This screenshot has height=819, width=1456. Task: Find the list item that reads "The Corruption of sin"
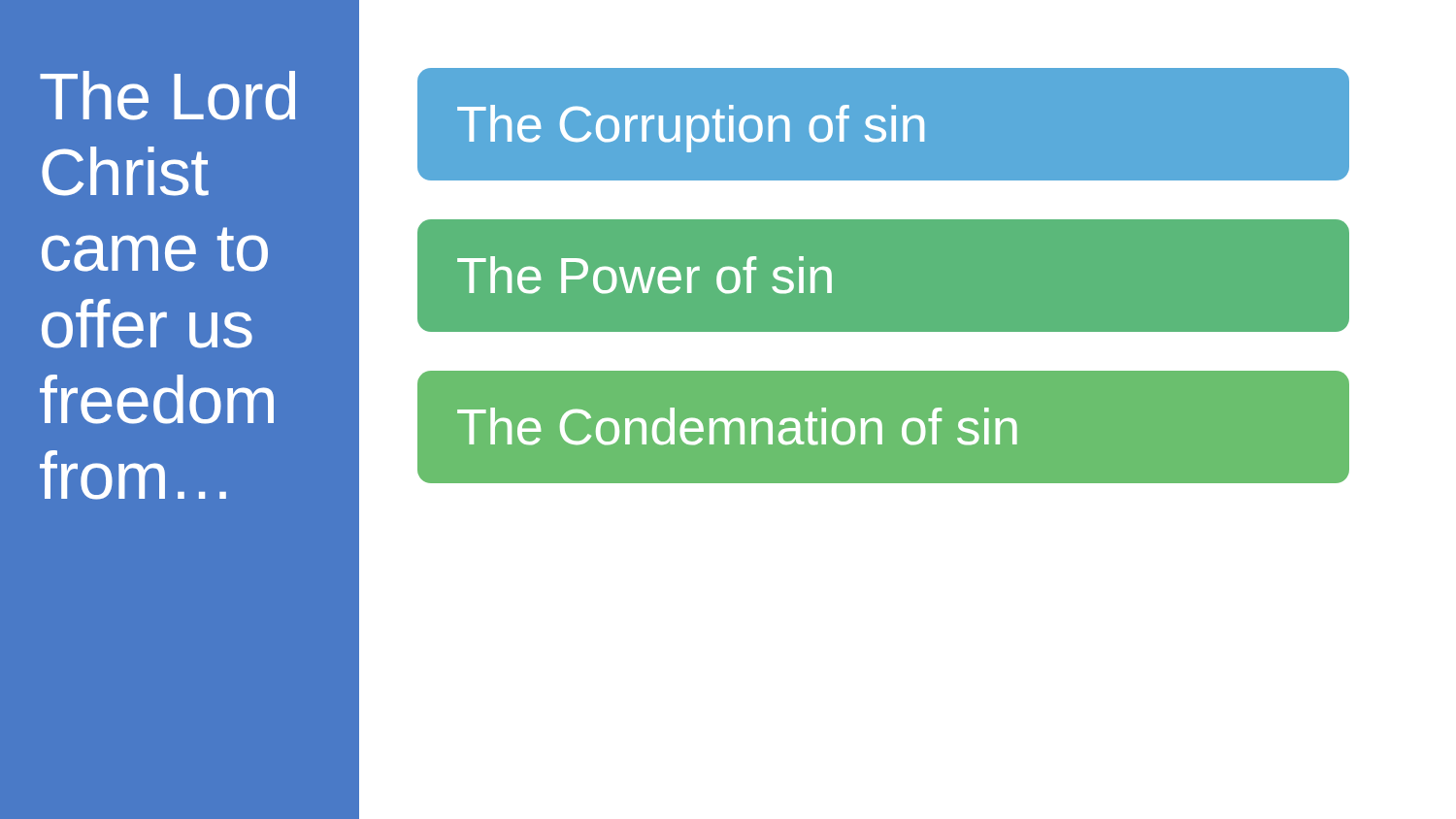[692, 124]
